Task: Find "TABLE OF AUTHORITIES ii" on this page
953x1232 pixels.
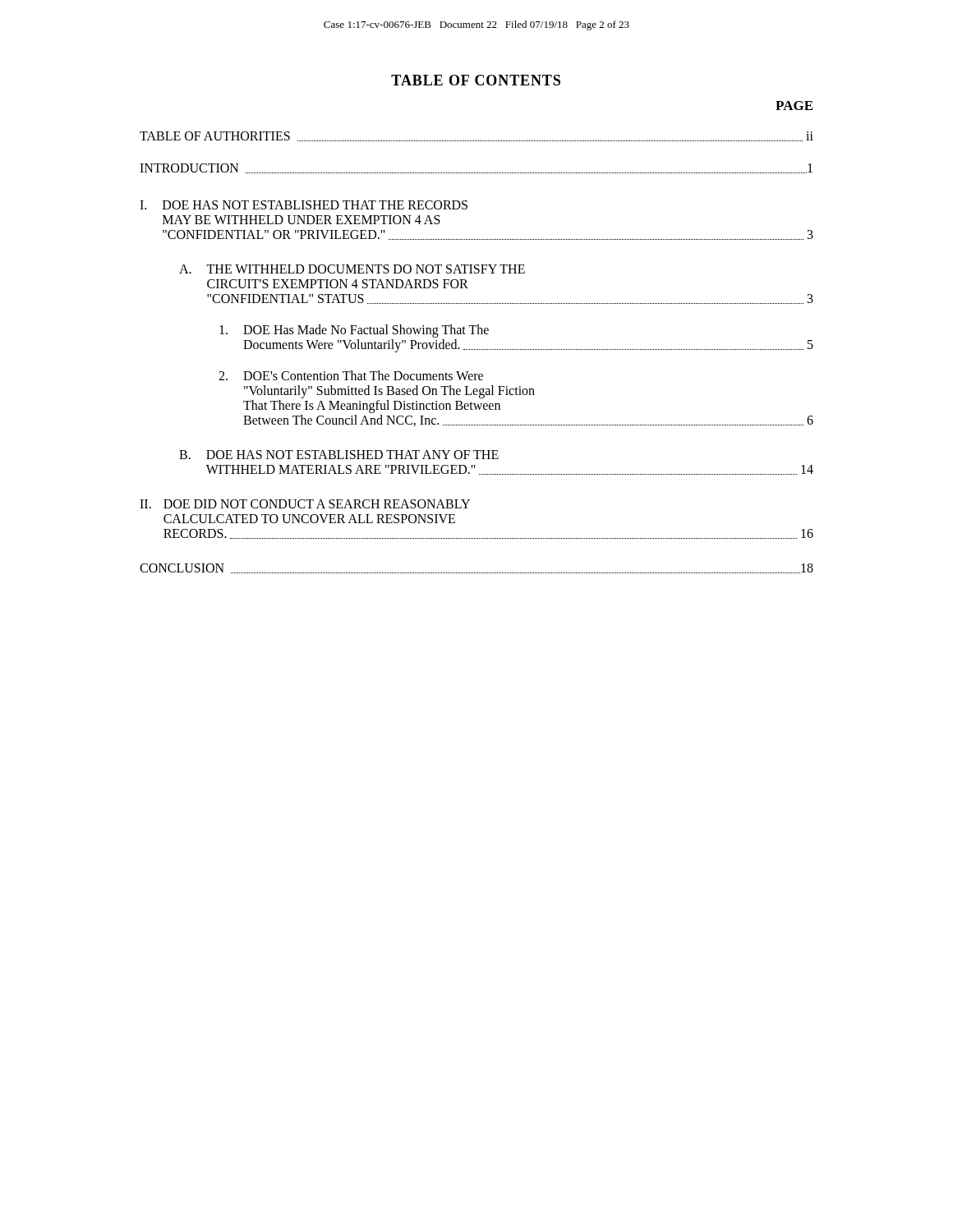Action: (476, 138)
